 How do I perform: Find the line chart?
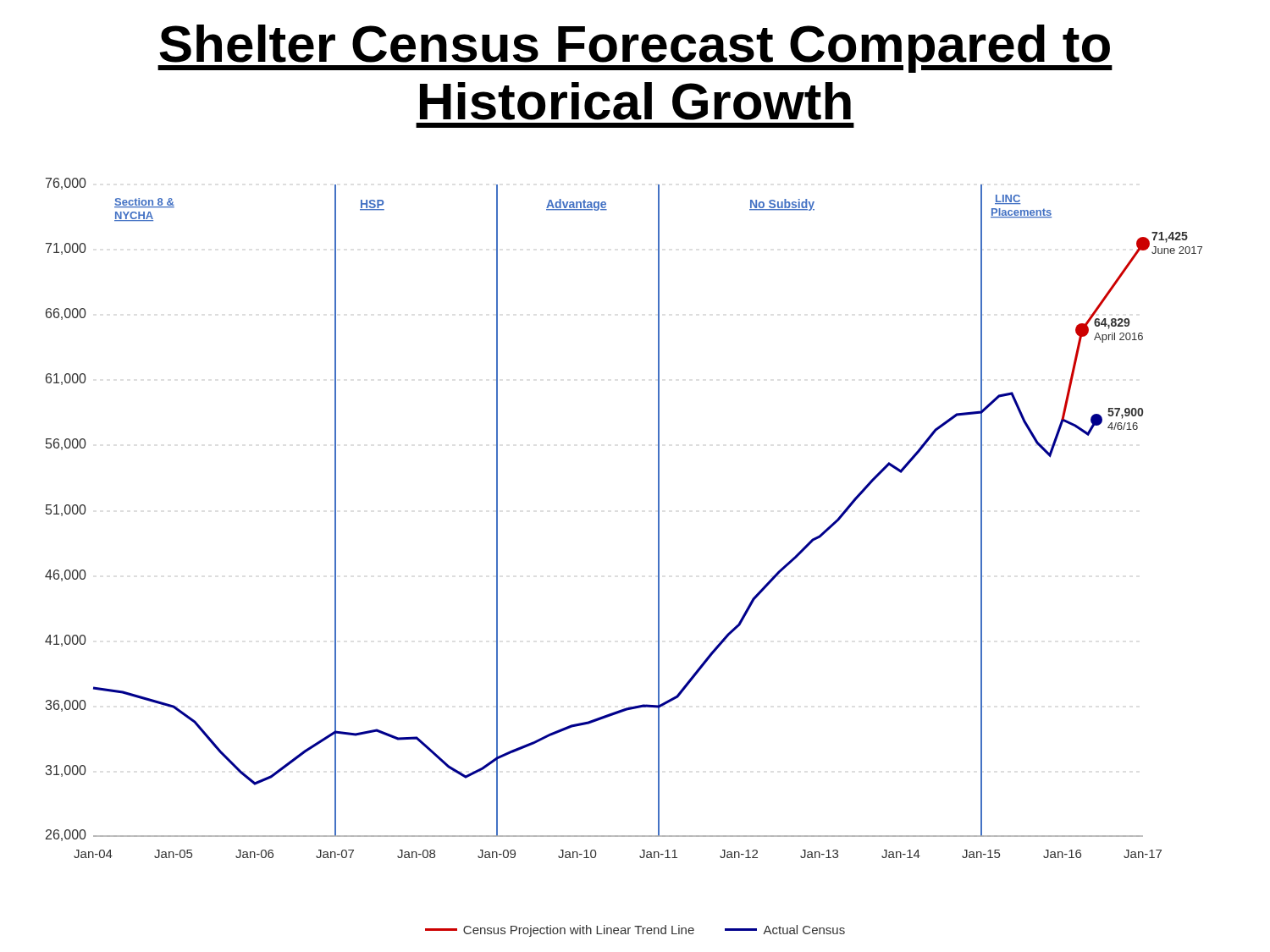click(639, 519)
